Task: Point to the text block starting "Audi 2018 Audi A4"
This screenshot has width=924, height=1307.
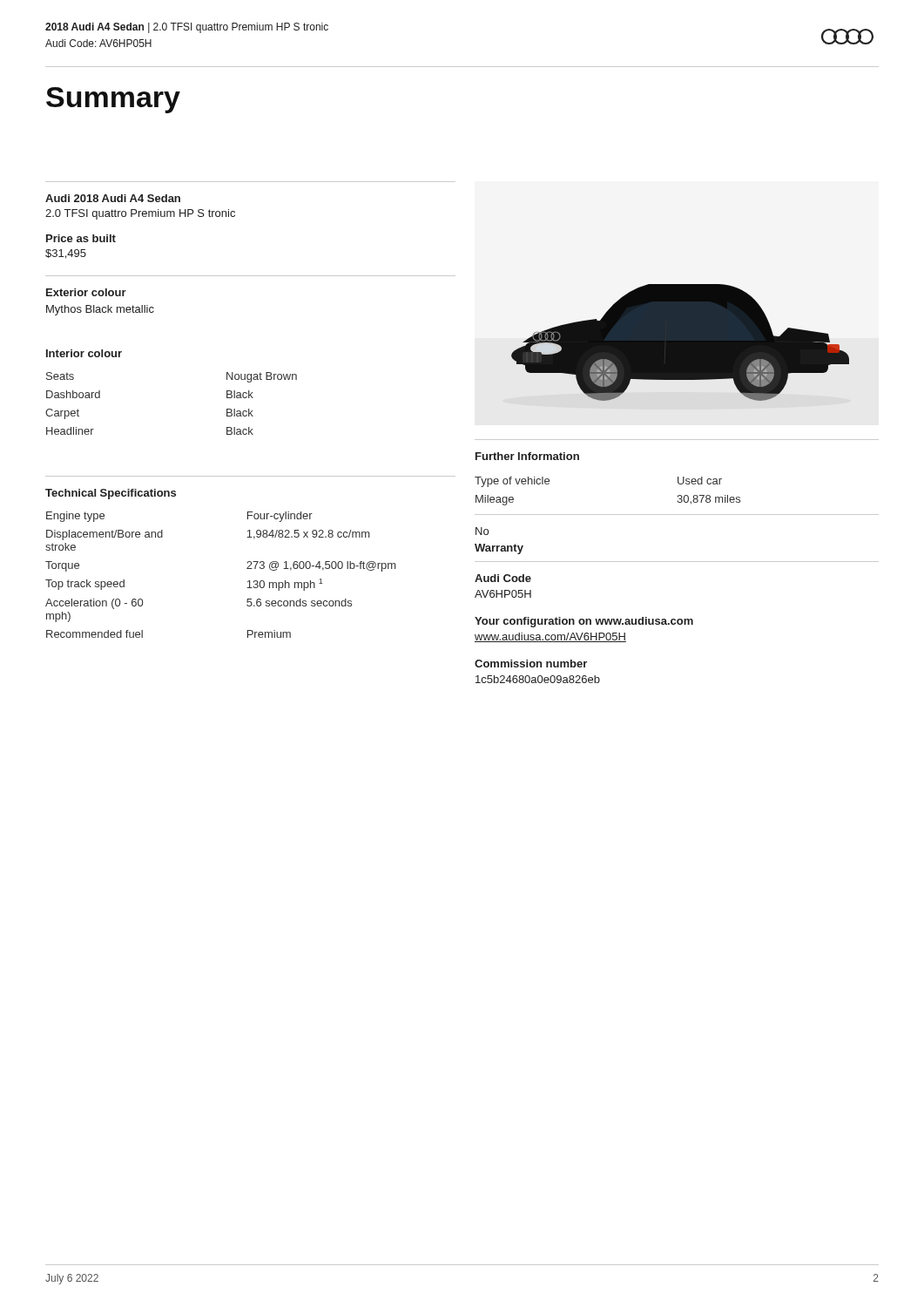Action: pyautogui.click(x=113, y=198)
